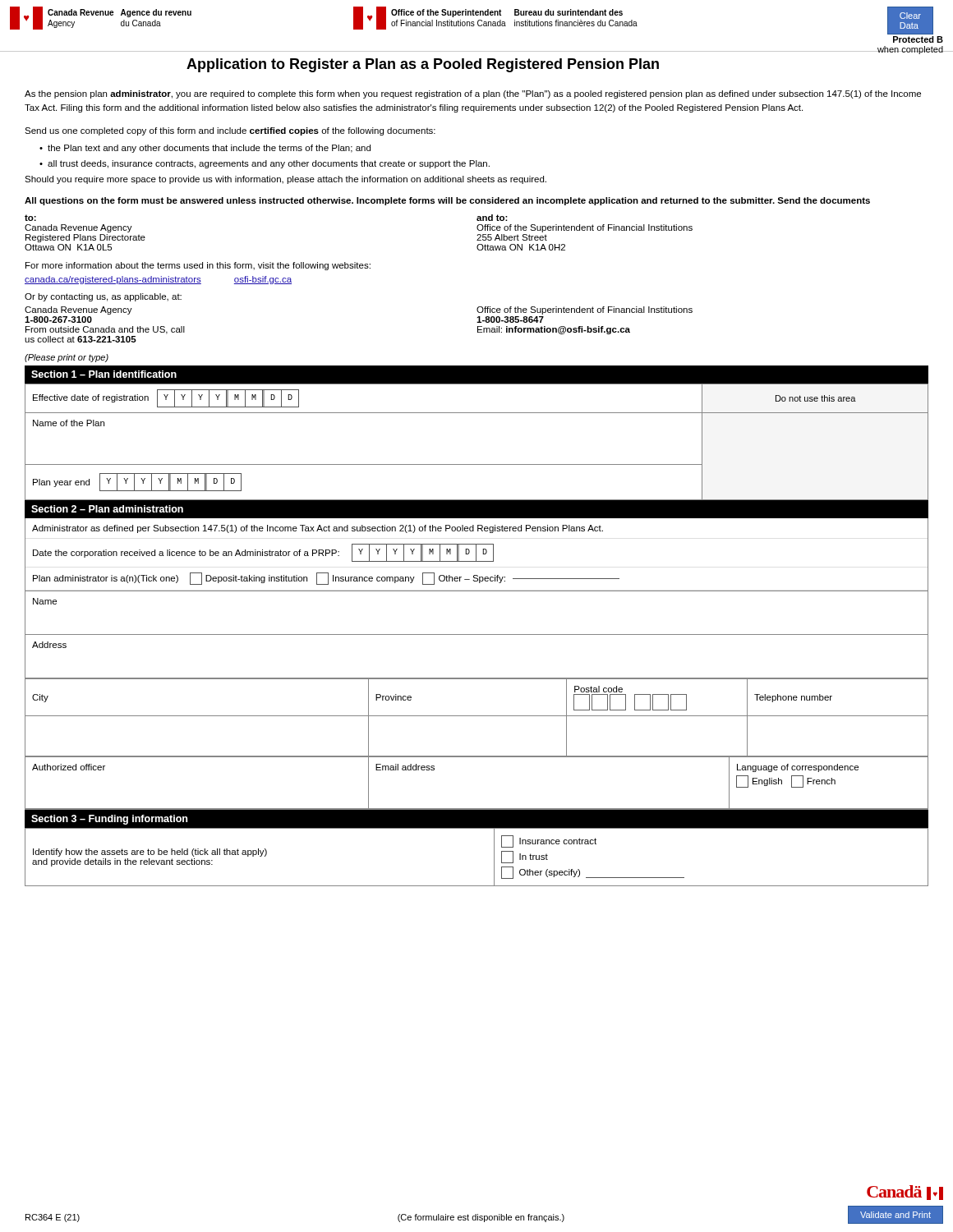
Task: Click on the text block that says "Should you require more space to provide us"
Action: click(286, 179)
